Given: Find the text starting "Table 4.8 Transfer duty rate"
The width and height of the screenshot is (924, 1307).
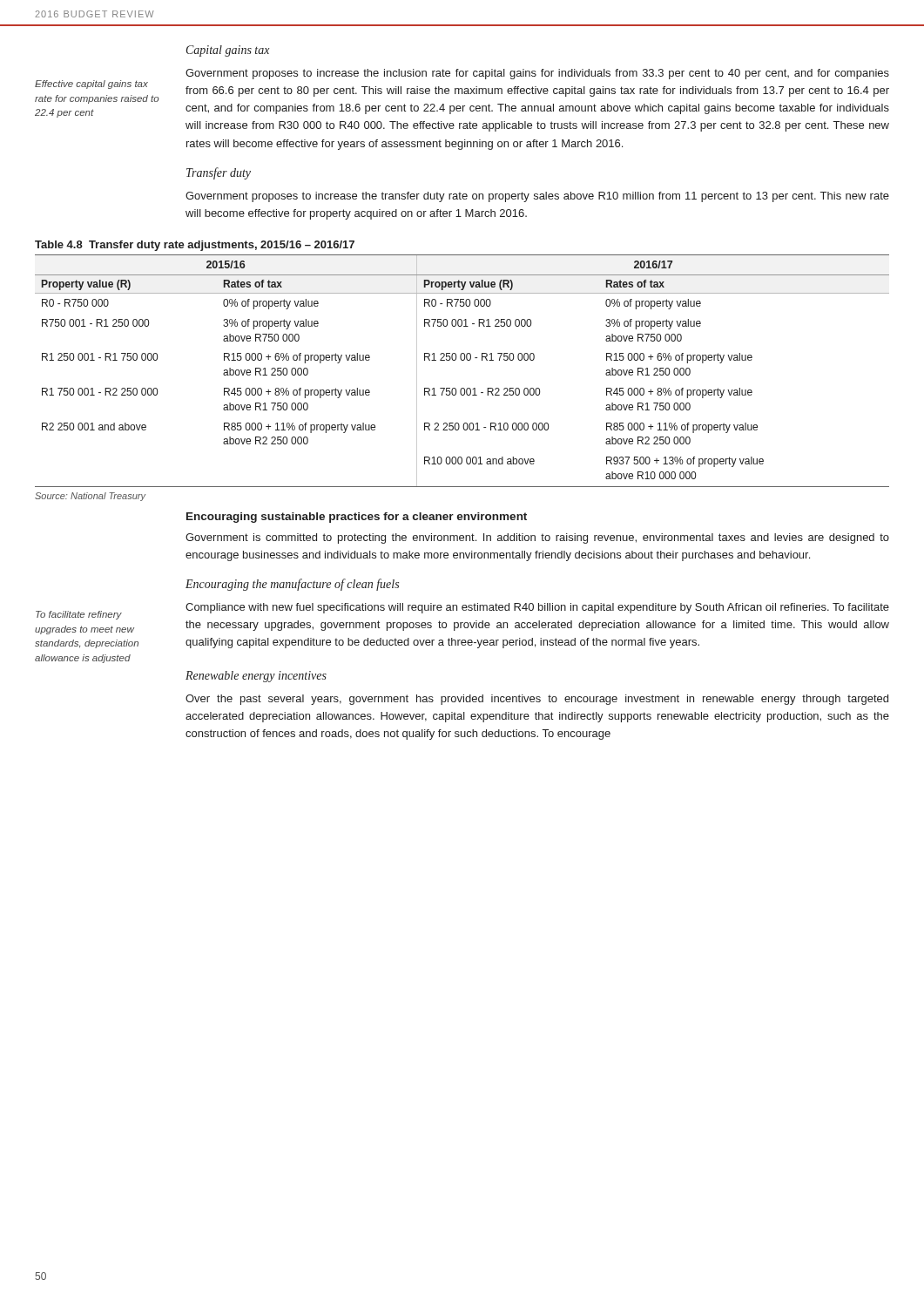Looking at the screenshot, I should click(x=195, y=244).
